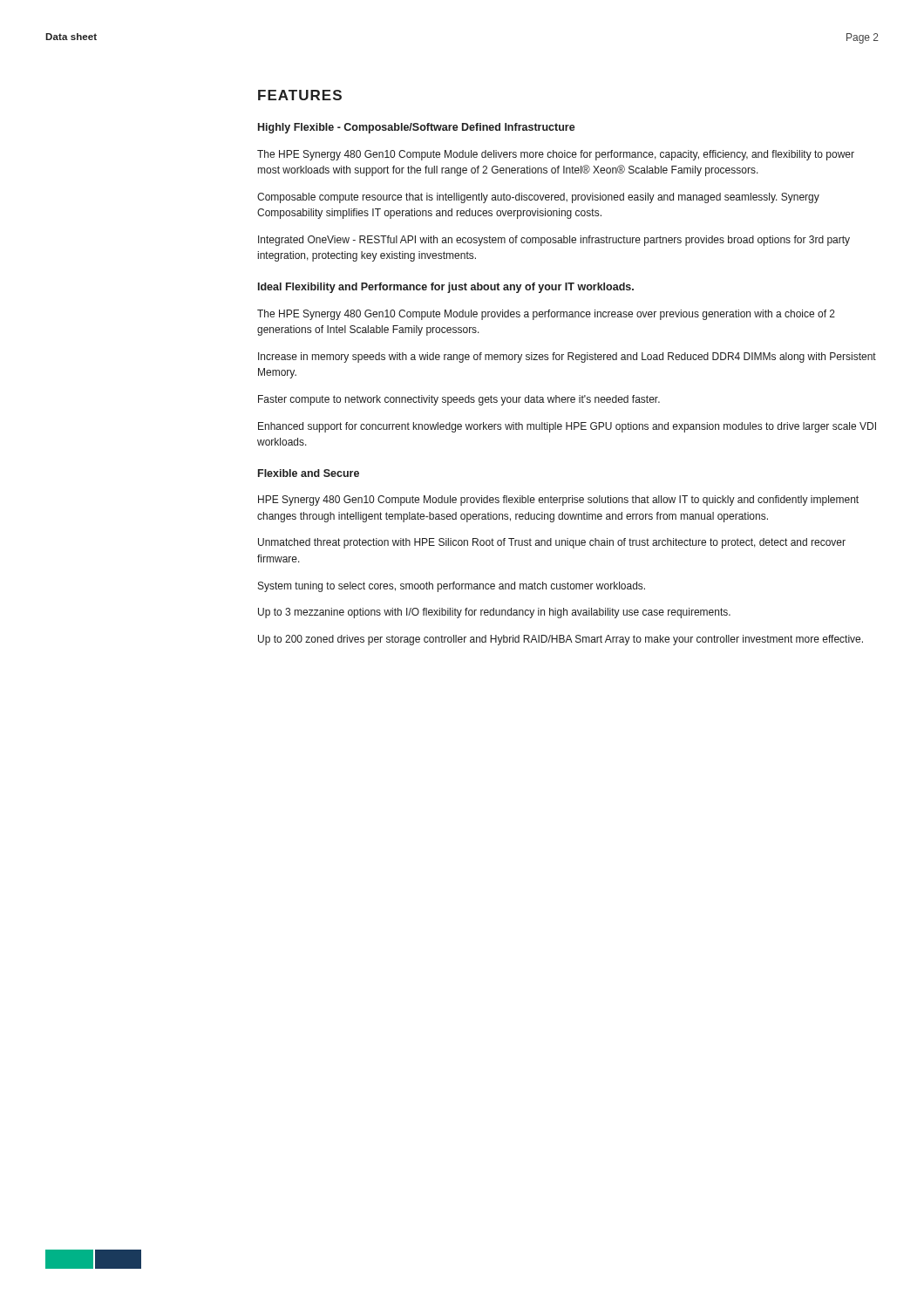Click on the text block containing "Composable compute resource"
The height and width of the screenshot is (1308, 924).
tap(568, 205)
